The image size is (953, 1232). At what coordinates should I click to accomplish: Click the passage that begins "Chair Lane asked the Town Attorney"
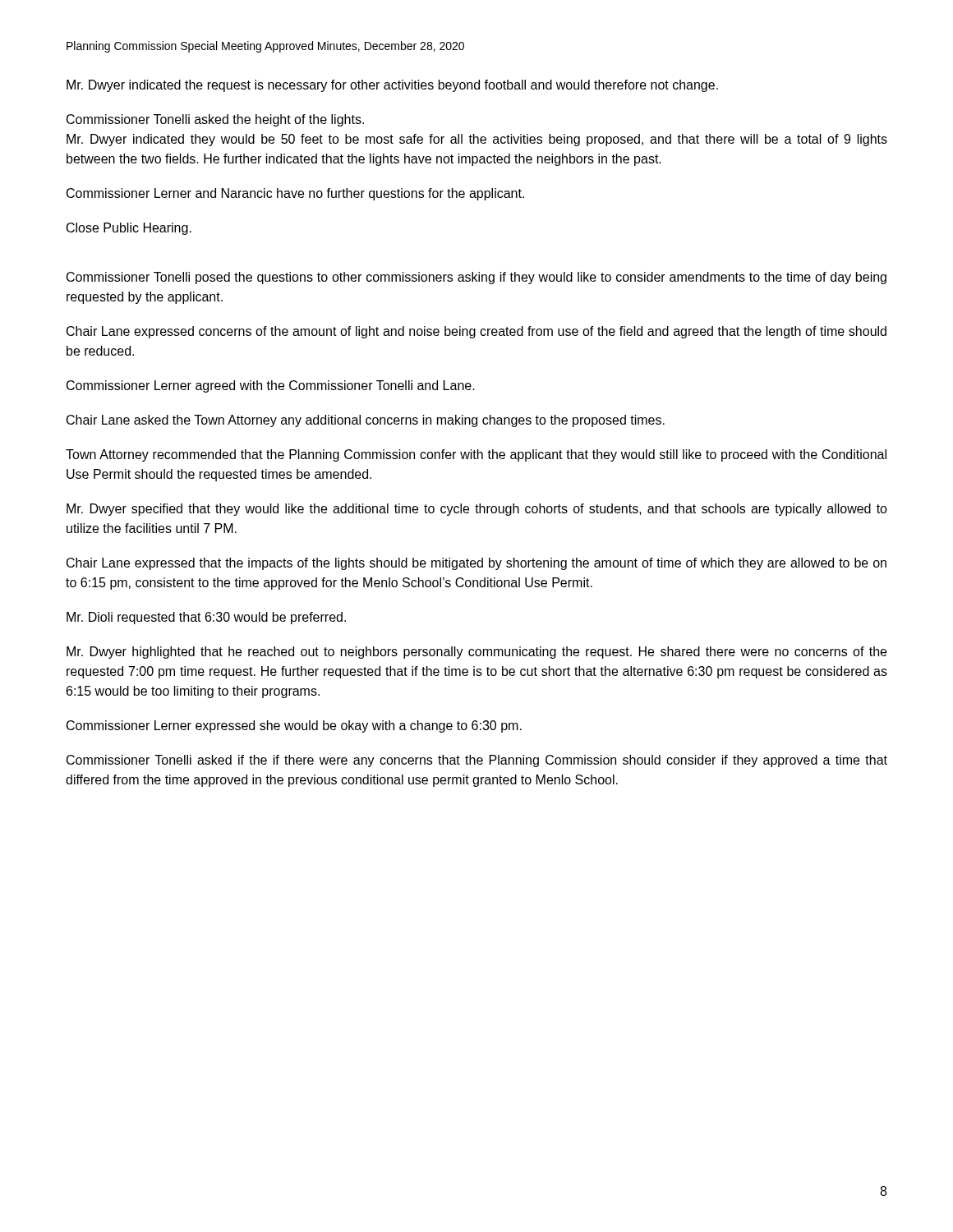coord(366,420)
